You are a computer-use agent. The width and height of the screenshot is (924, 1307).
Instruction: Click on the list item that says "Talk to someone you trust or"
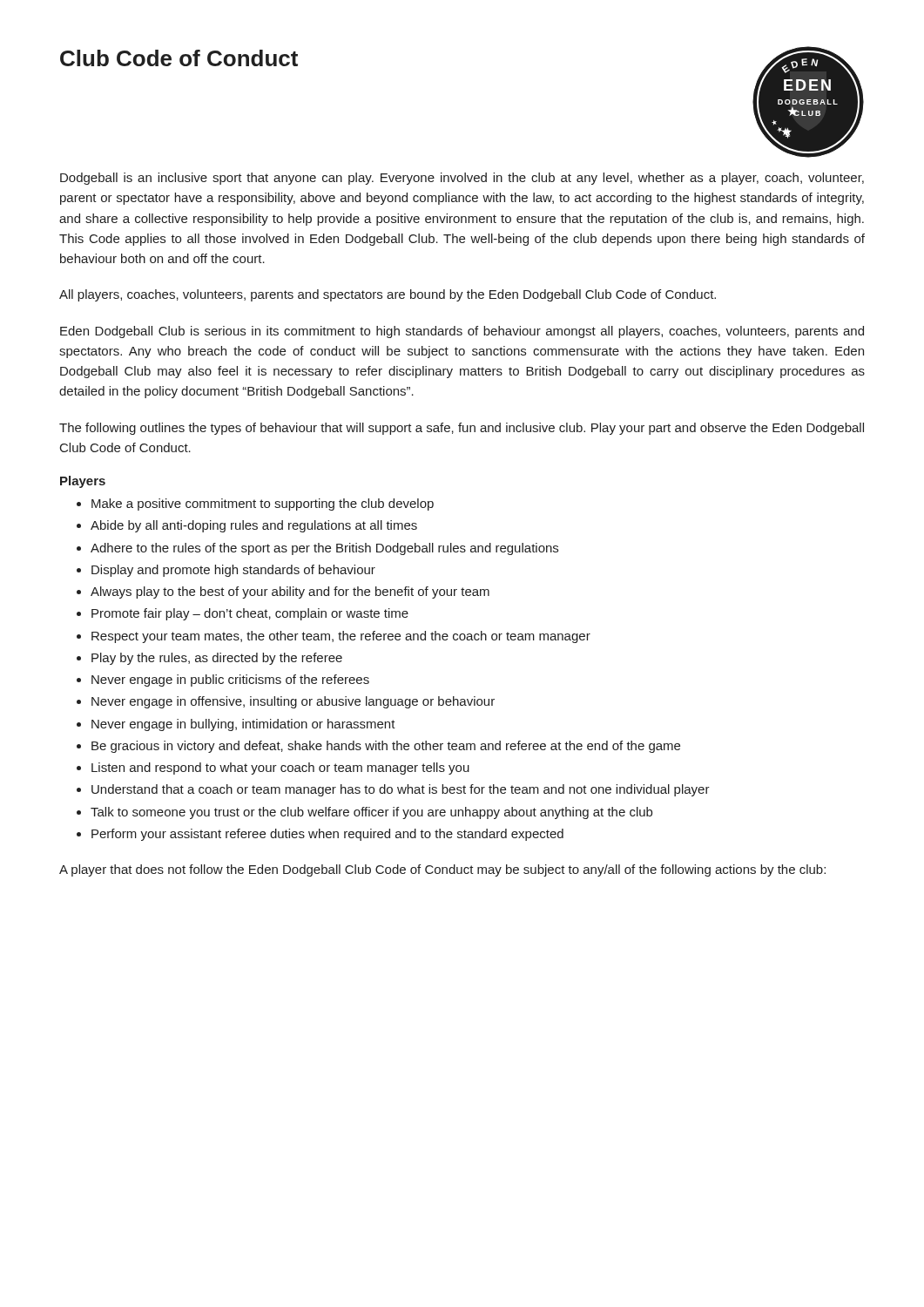[372, 811]
